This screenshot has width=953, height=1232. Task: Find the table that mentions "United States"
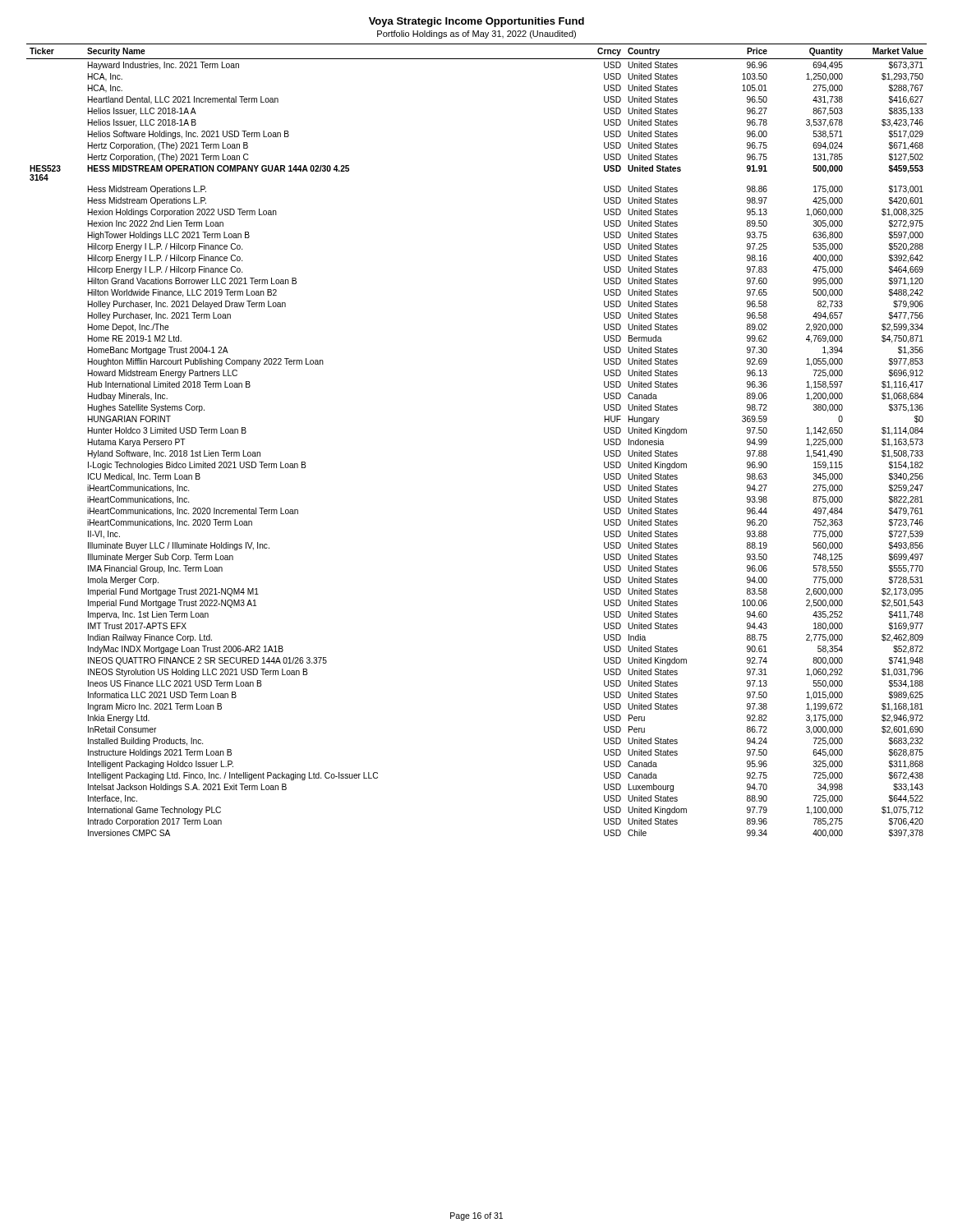[476, 441]
